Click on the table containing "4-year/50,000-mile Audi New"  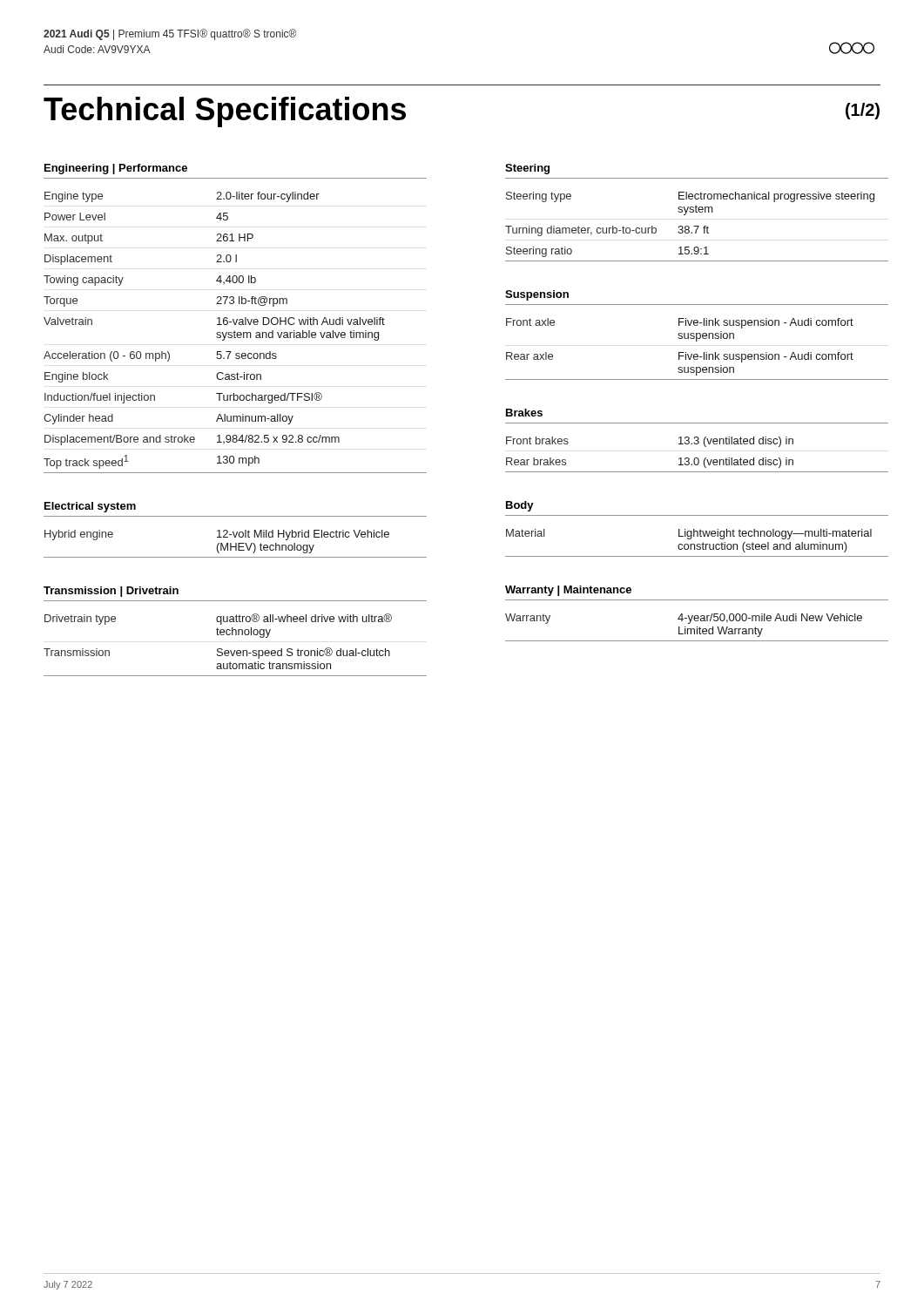[x=697, y=624]
